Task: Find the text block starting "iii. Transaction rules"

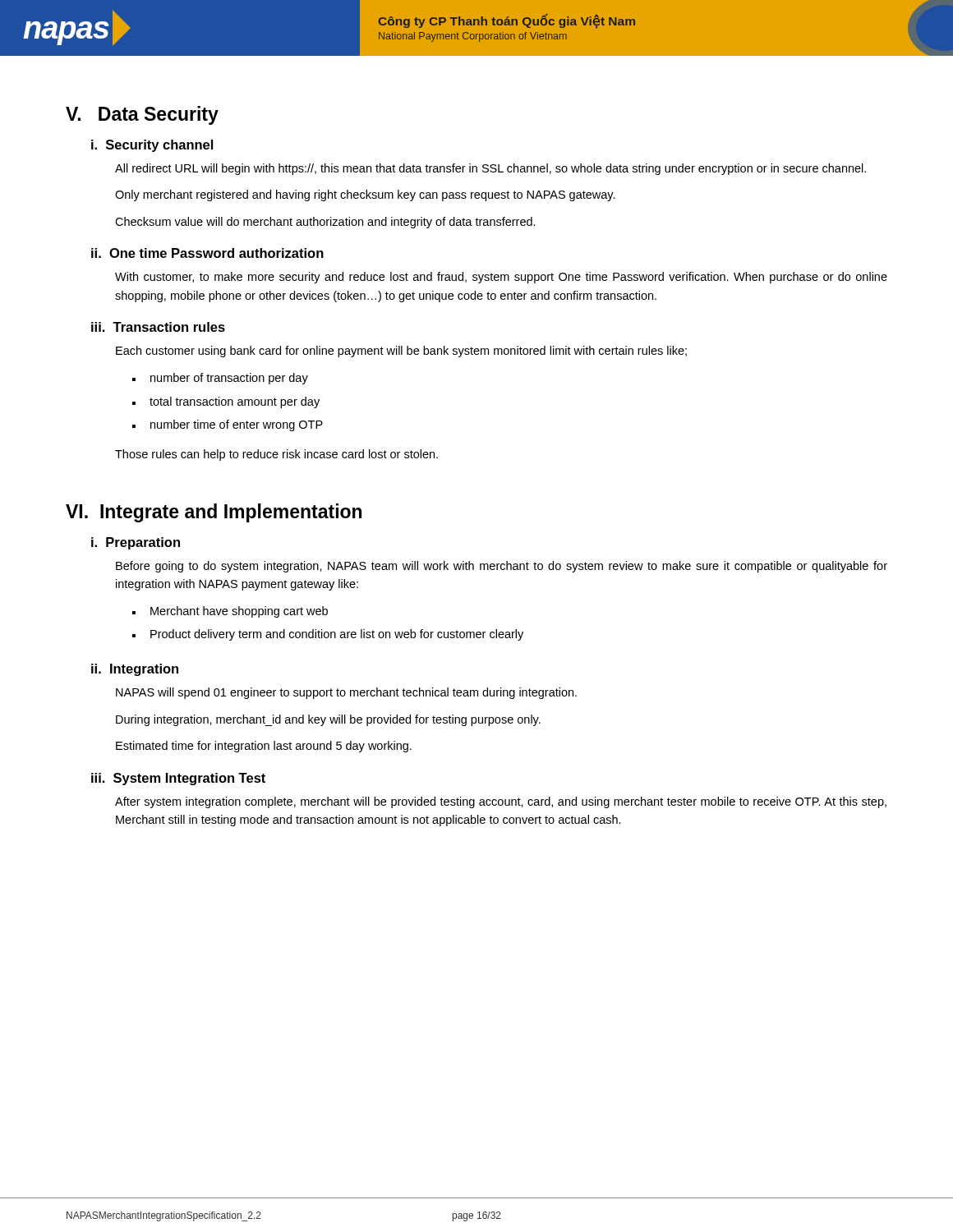Action: pos(158,327)
